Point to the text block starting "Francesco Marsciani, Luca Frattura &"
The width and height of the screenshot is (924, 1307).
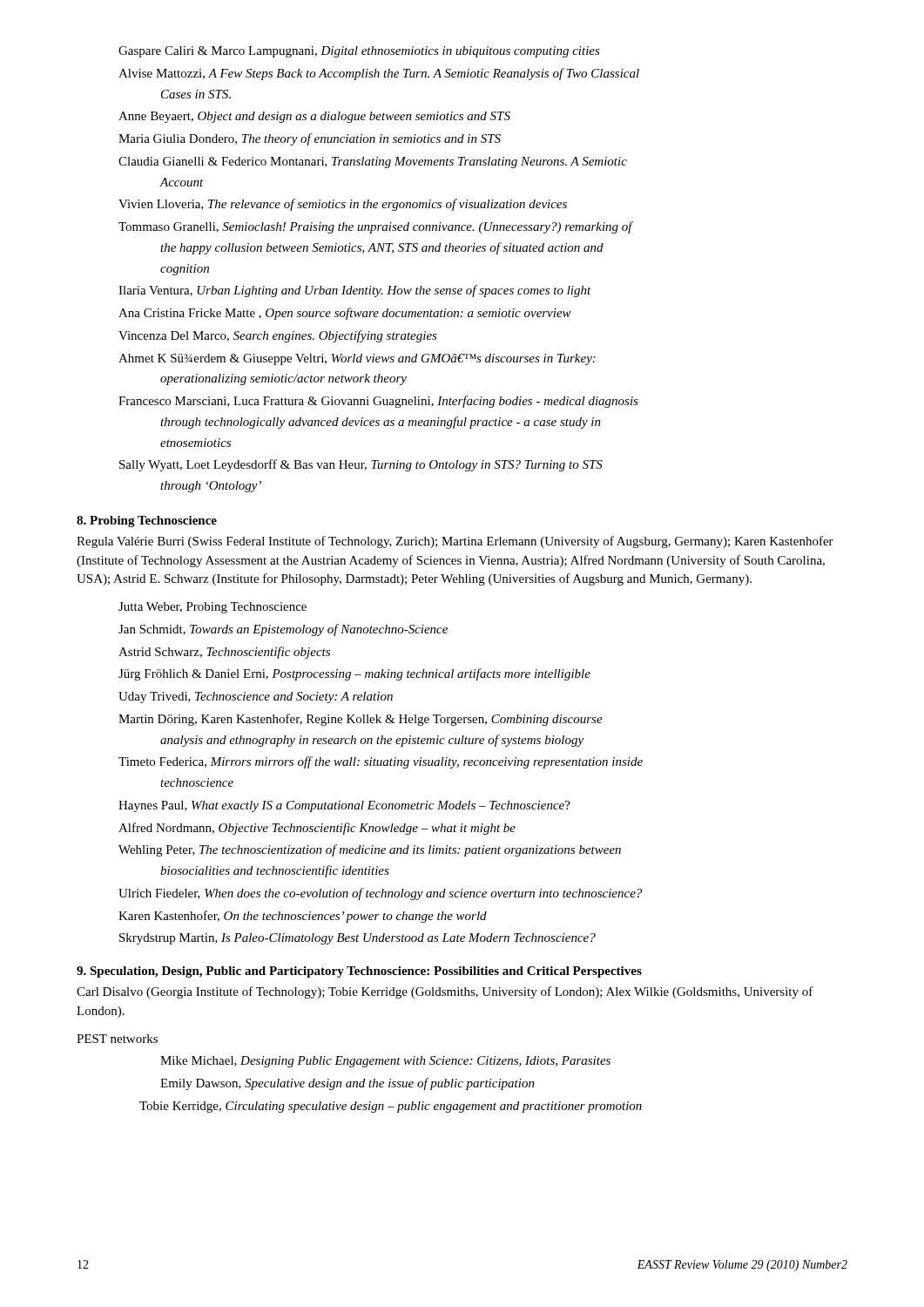[483, 422]
